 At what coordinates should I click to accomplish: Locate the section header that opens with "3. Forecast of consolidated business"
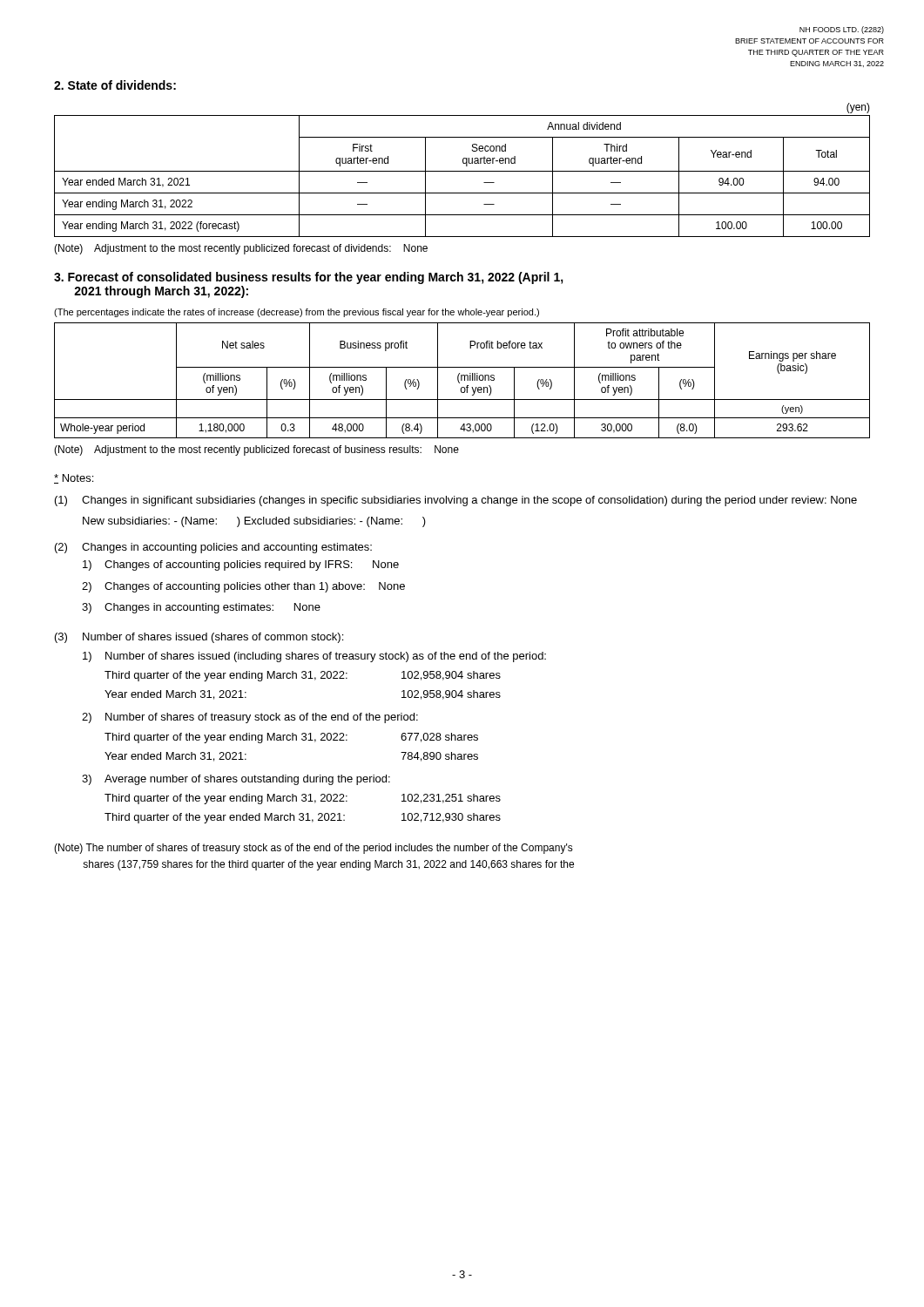pyautogui.click(x=309, y=284)
